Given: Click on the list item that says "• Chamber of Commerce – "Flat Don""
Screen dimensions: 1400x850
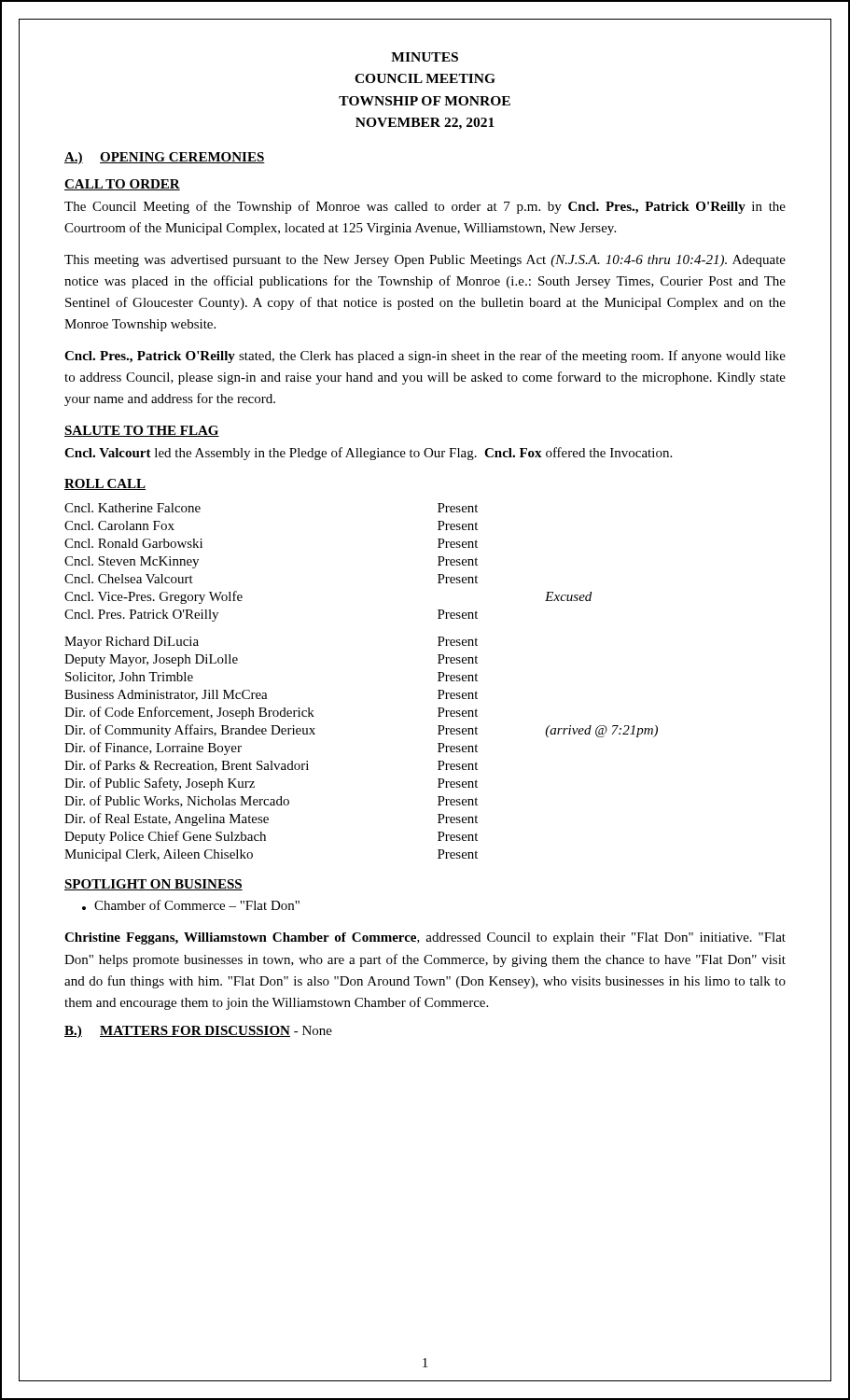Looking at the screenshot, I should (191, 909).
